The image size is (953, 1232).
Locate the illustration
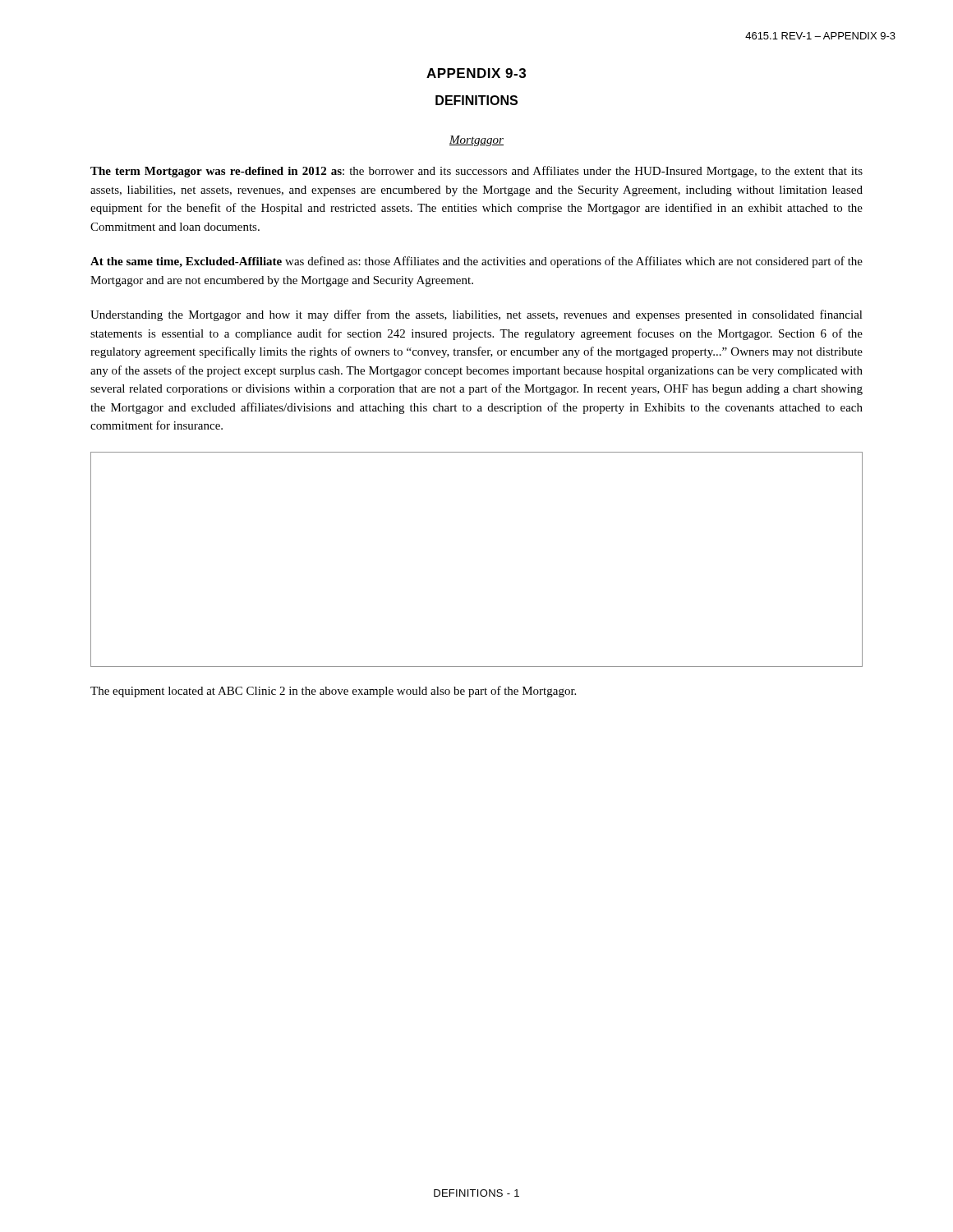476,559
